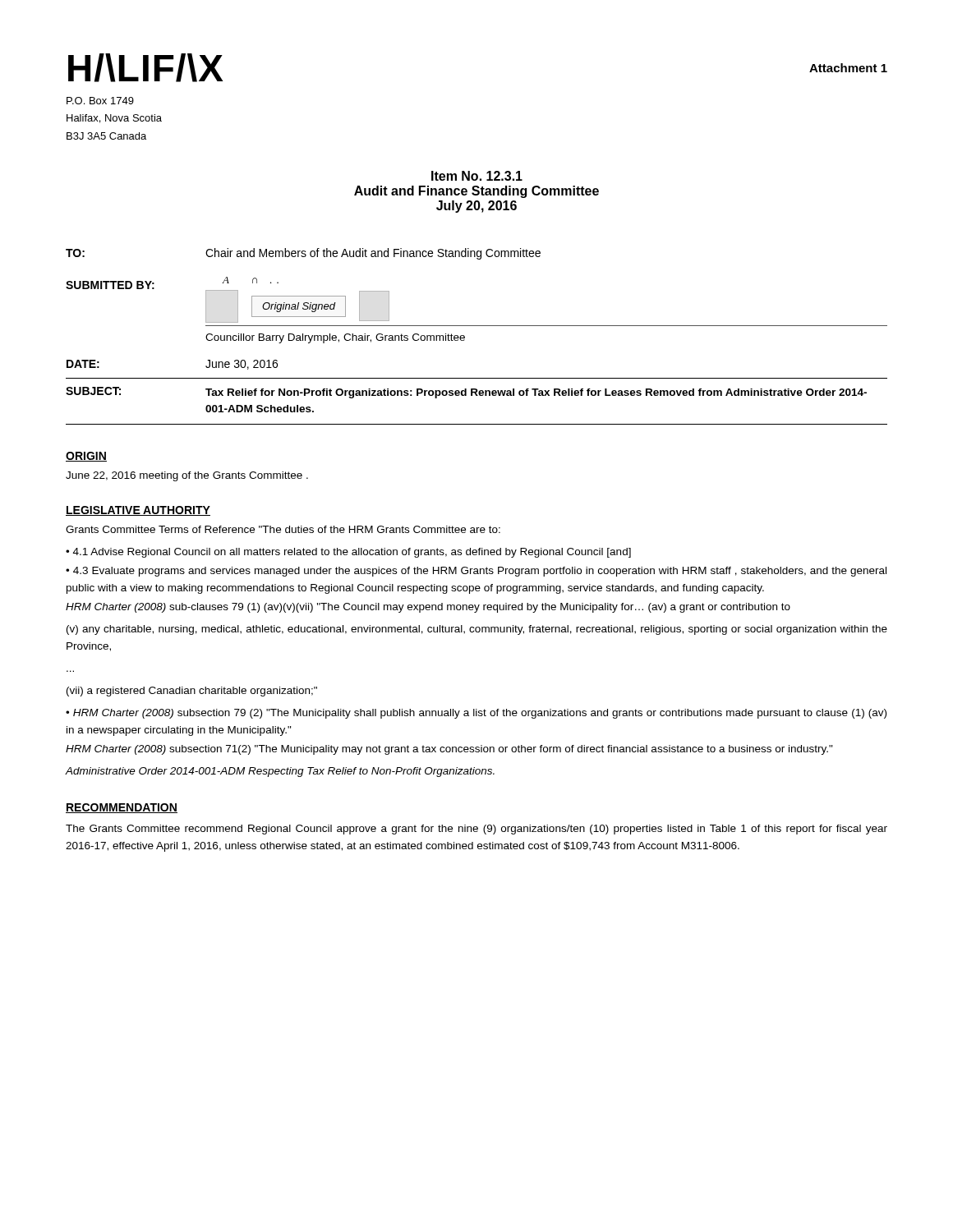The height and width of the screenshot is (1232, 953).
Task: Select the passage starting "HRM Charter (2008) subsection 71(2) "The"
Action: (x=449, y=748)
